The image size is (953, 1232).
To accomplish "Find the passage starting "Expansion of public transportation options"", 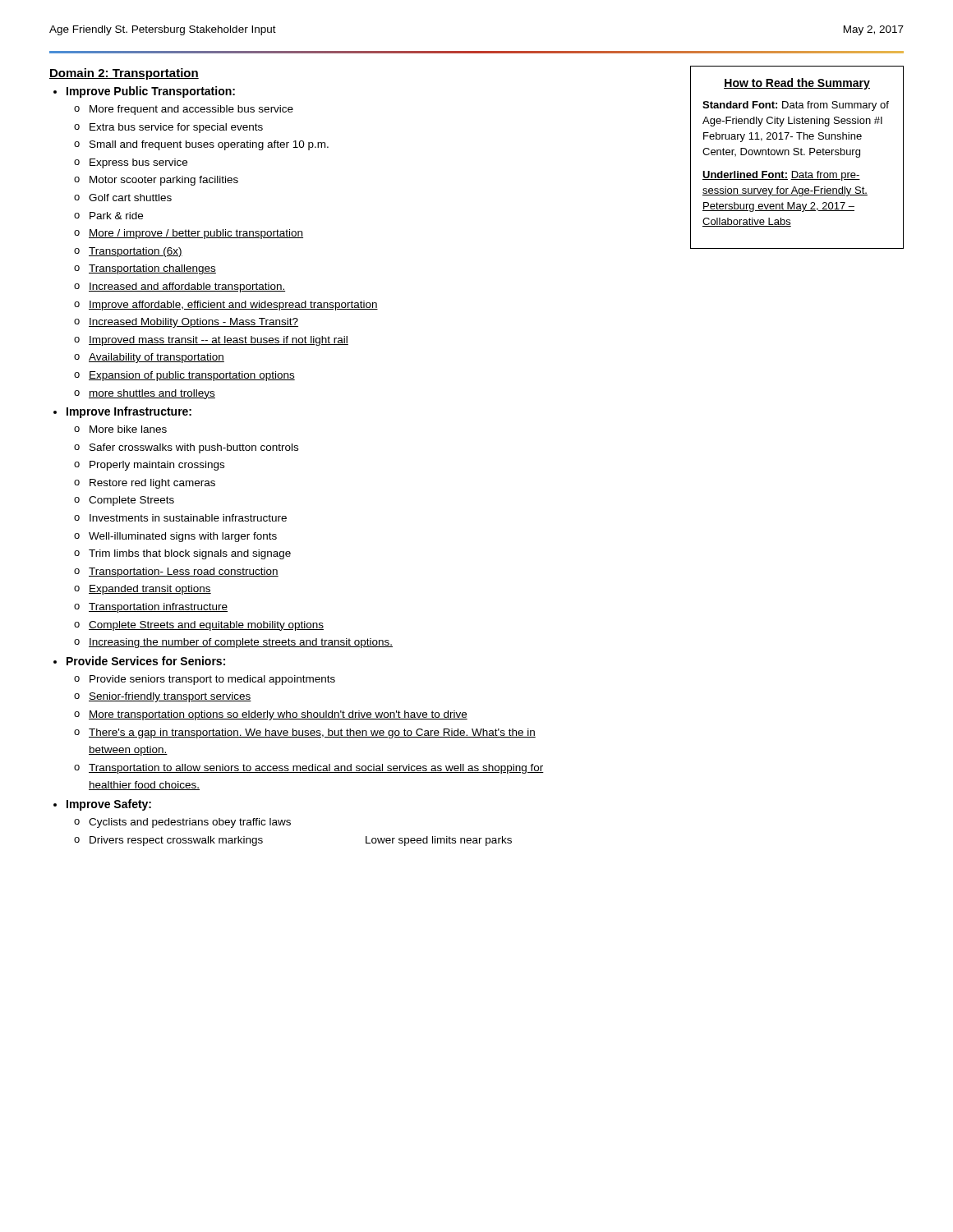I will click(192, 375).
